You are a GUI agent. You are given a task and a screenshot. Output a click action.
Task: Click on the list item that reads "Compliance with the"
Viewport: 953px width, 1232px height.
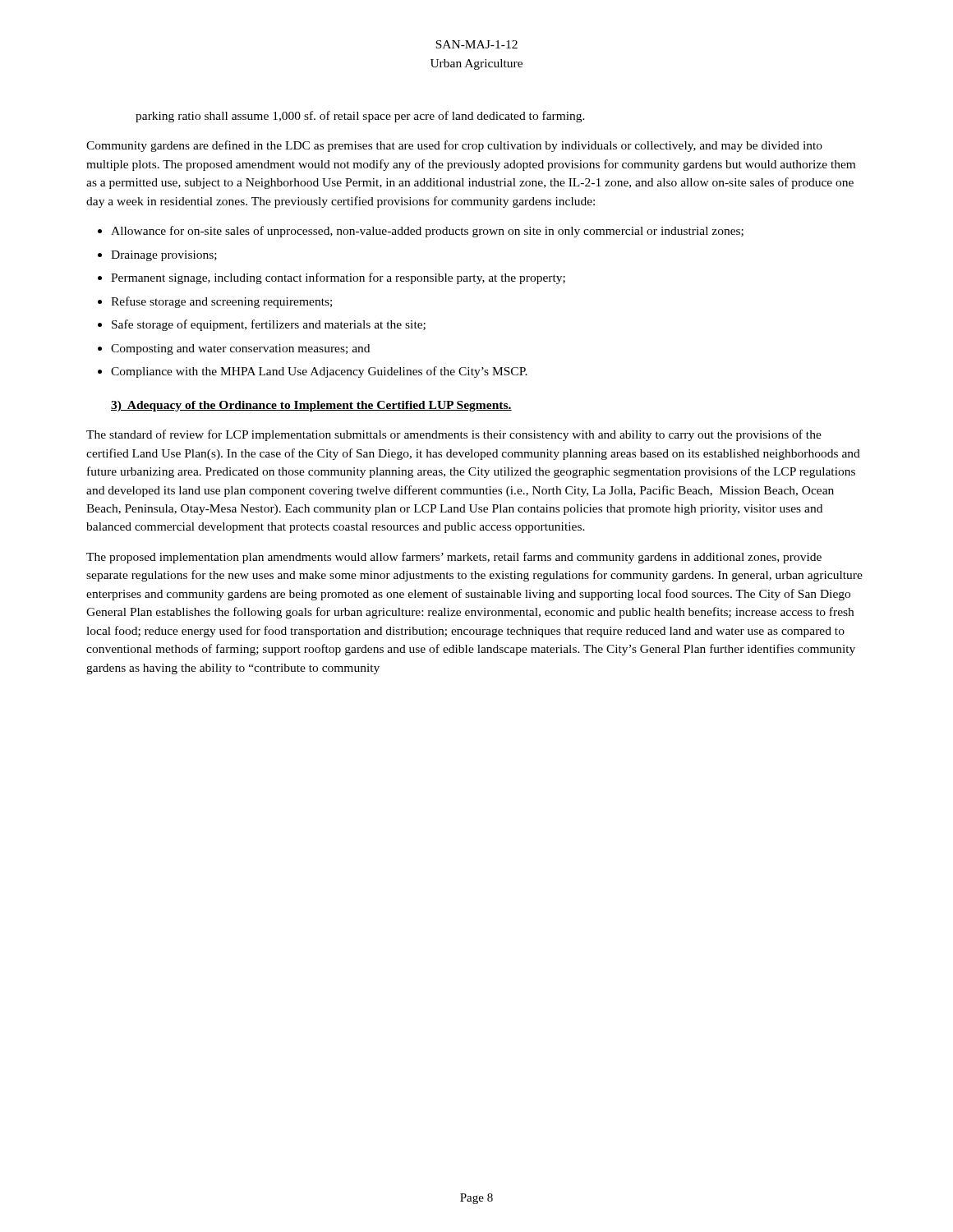pos(319,371)
